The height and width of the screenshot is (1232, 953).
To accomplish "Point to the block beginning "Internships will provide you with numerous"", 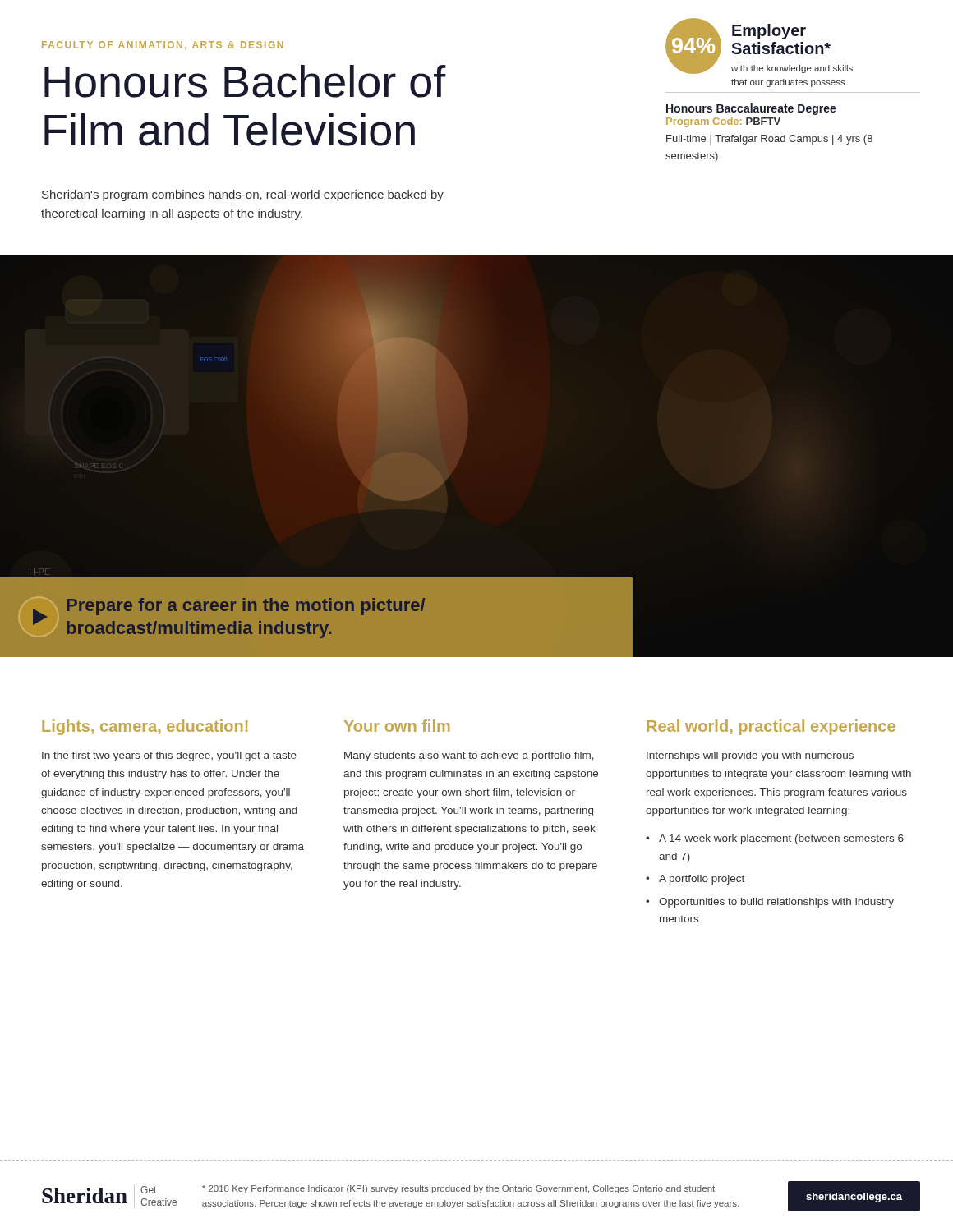I will (779, 783).
